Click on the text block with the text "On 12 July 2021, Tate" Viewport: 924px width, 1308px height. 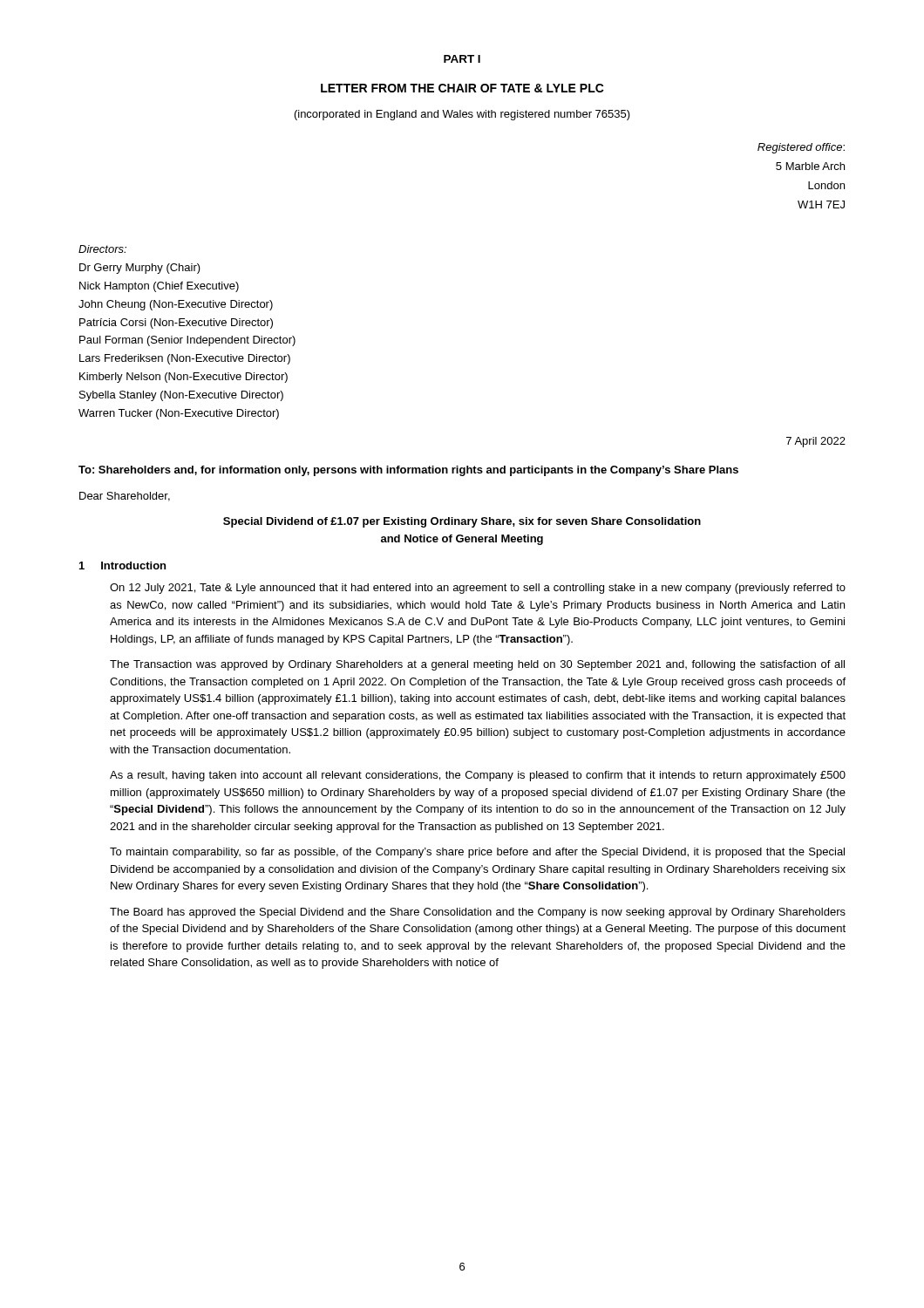point(478,613)
